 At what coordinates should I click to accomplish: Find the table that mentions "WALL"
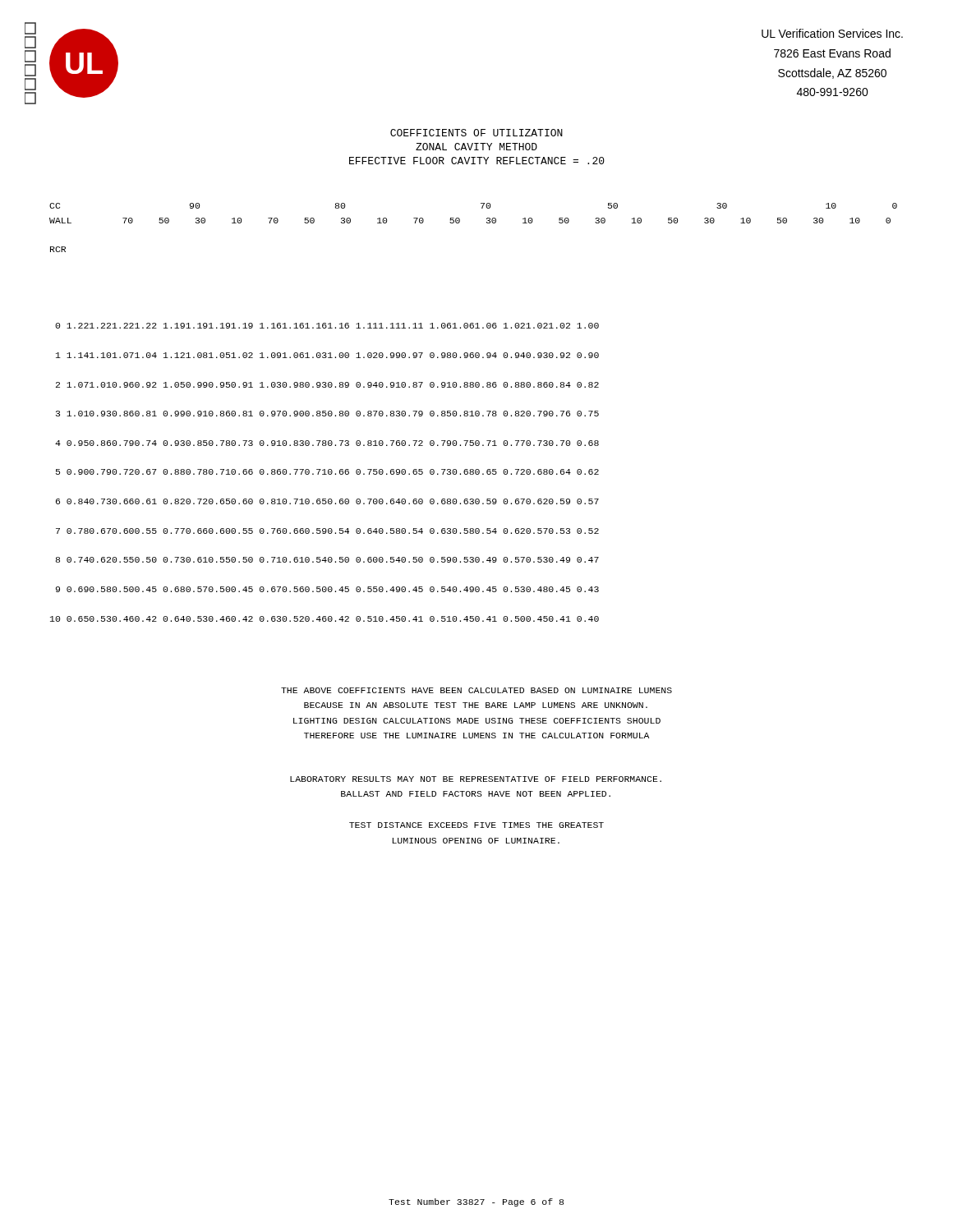476,420
